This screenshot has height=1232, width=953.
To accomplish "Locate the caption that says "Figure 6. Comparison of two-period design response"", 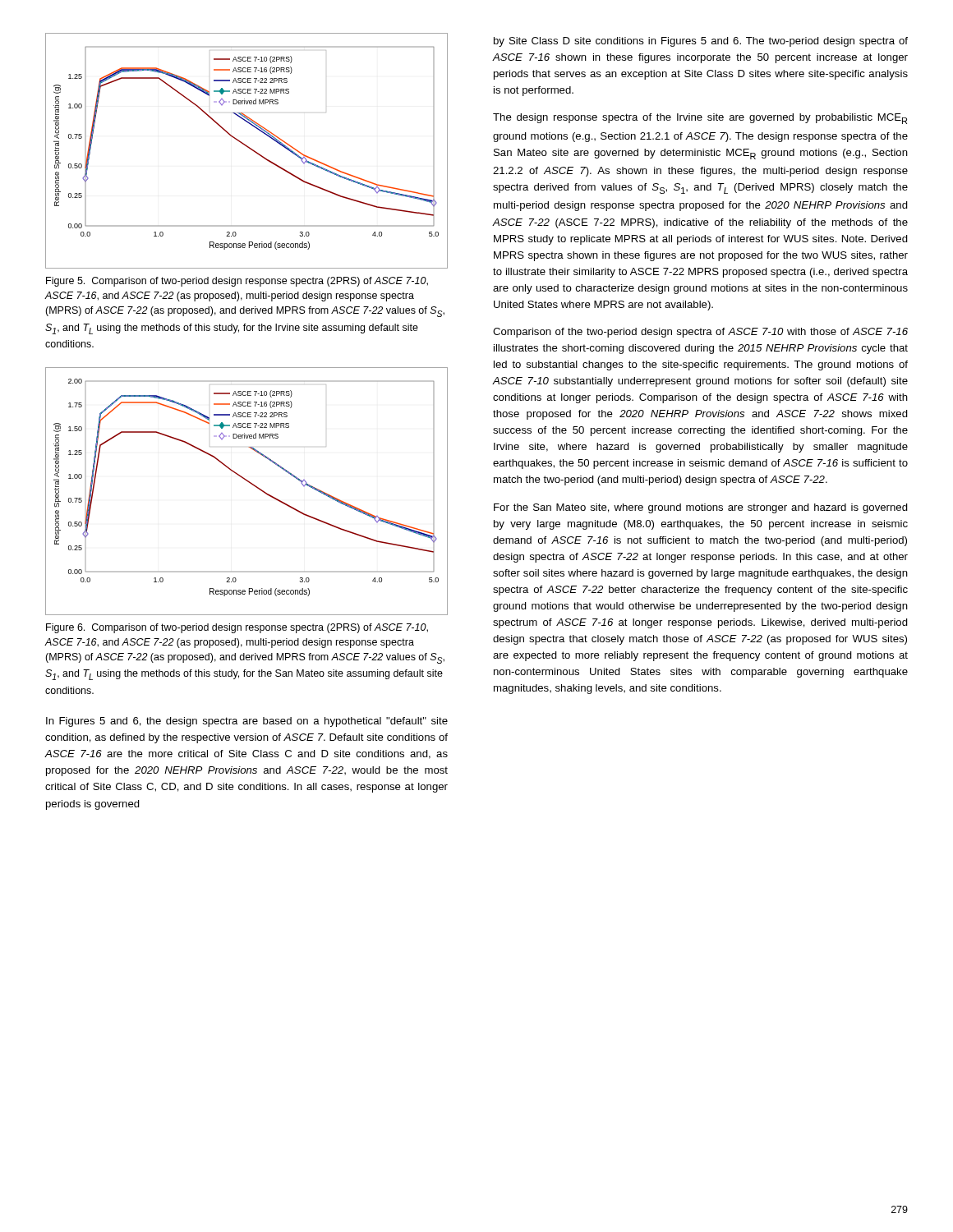I will click(245, 659).
